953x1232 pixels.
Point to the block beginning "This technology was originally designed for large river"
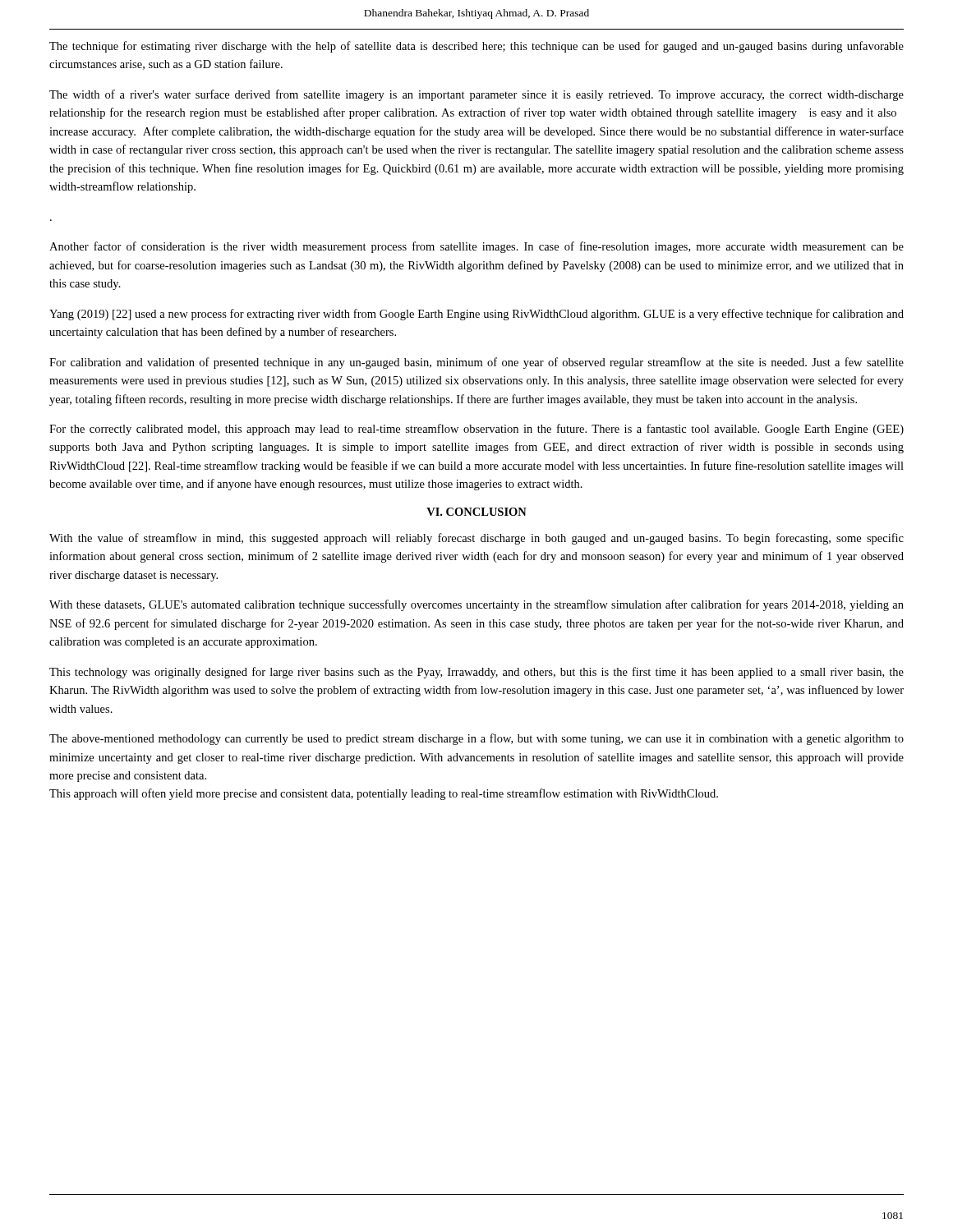tap(476, 690)
